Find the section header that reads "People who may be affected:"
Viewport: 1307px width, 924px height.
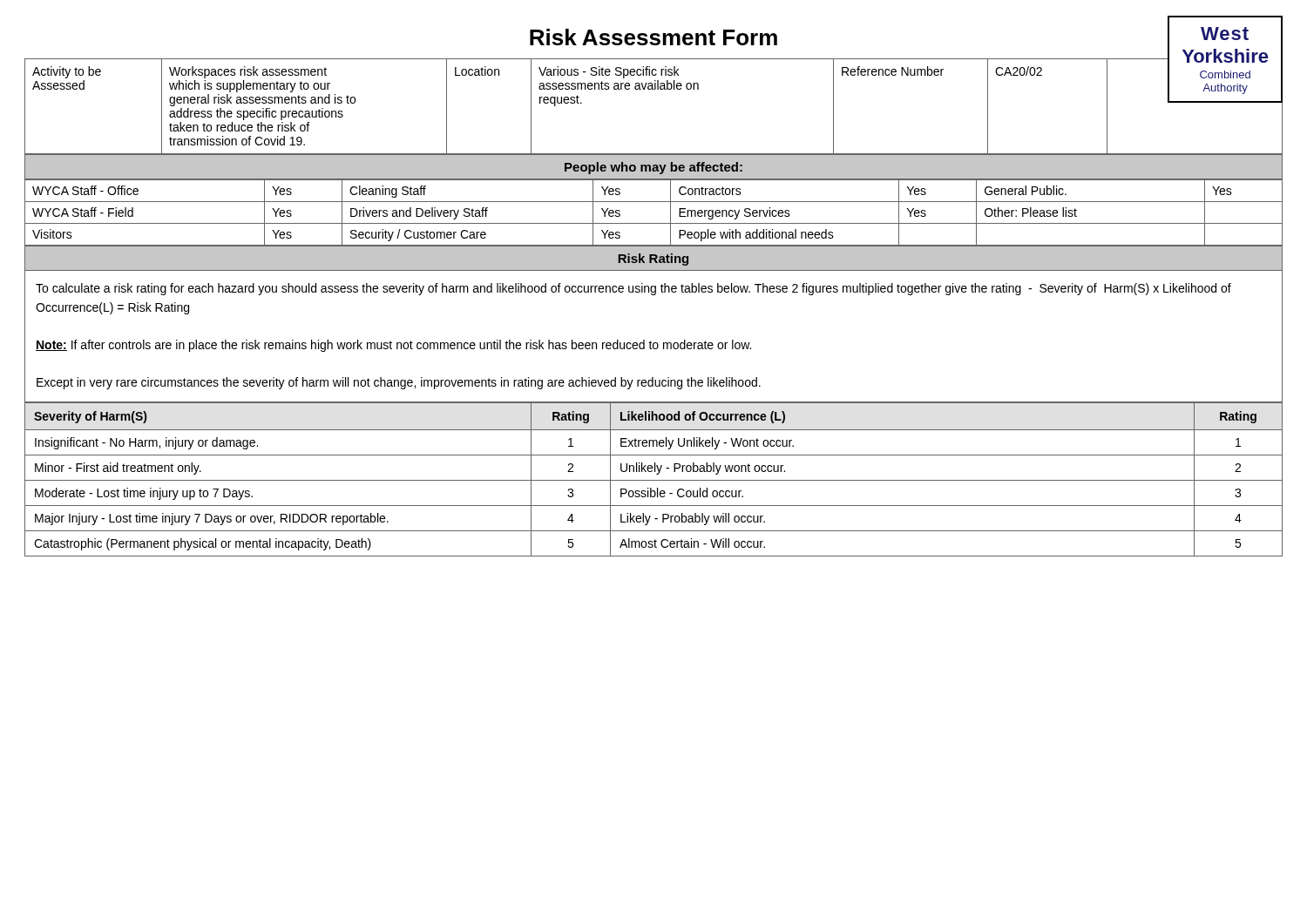pos(654,167)
